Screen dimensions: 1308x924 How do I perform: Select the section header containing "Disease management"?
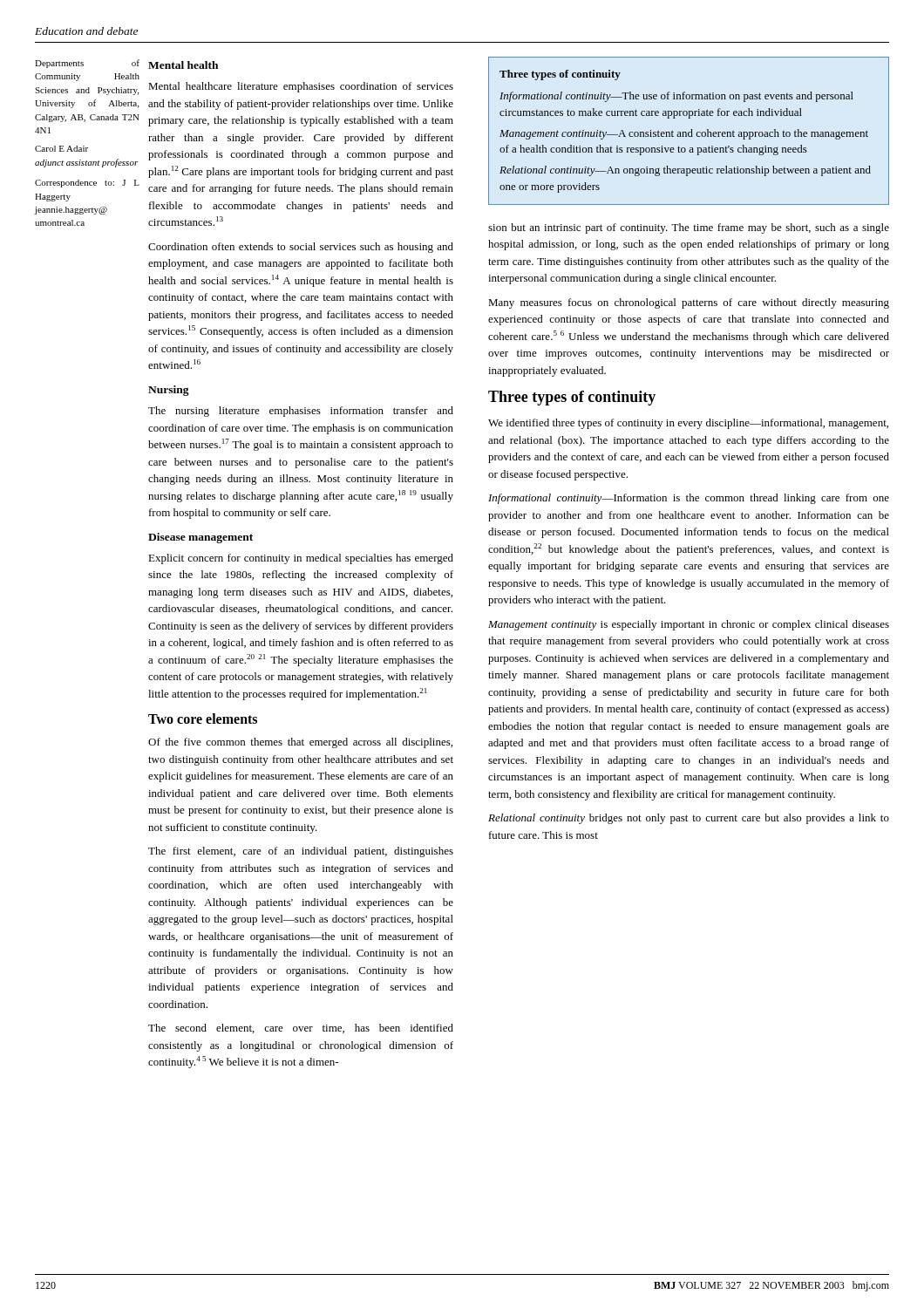pos(200,538)
